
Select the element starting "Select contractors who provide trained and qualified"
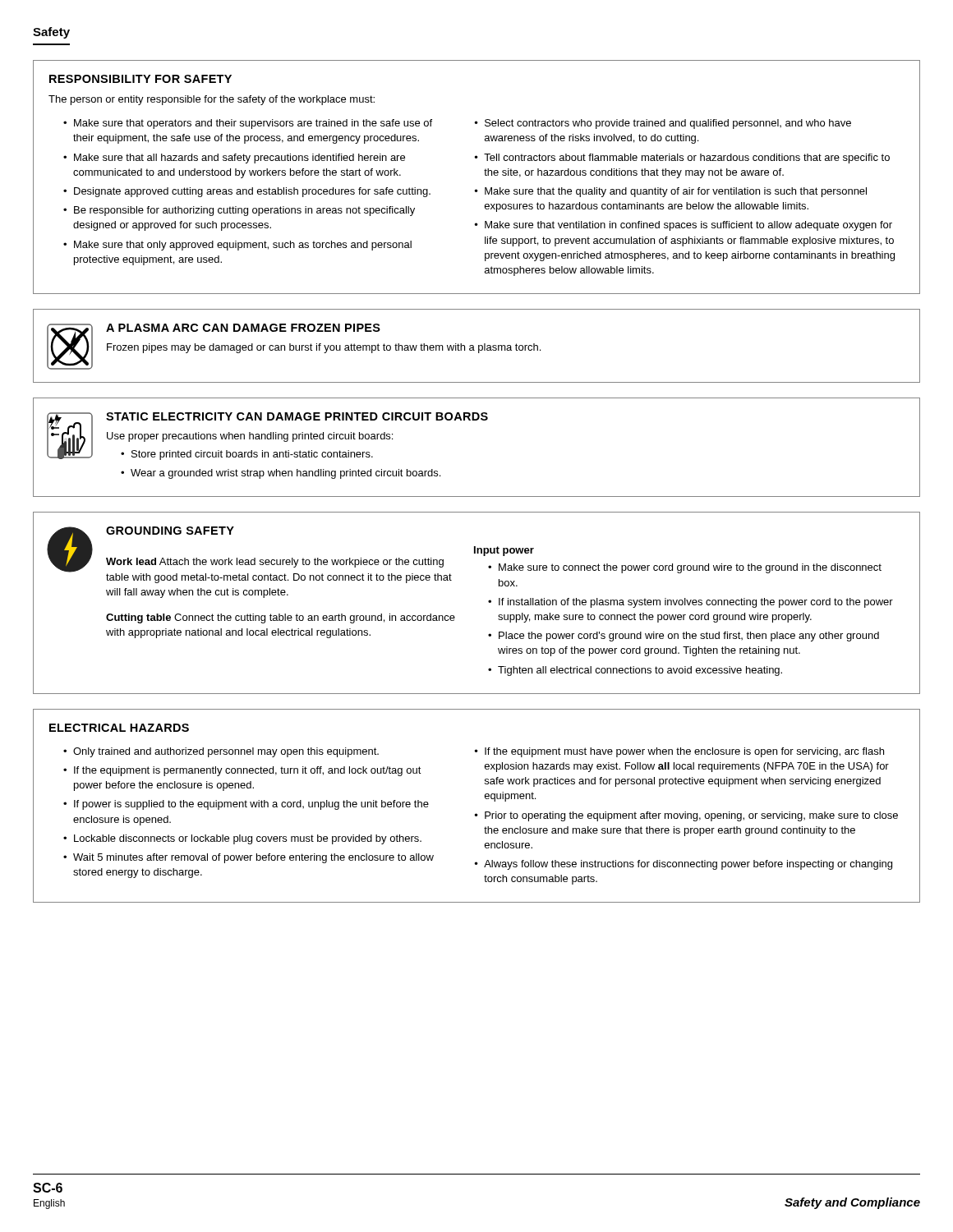[x=668, y=130]
